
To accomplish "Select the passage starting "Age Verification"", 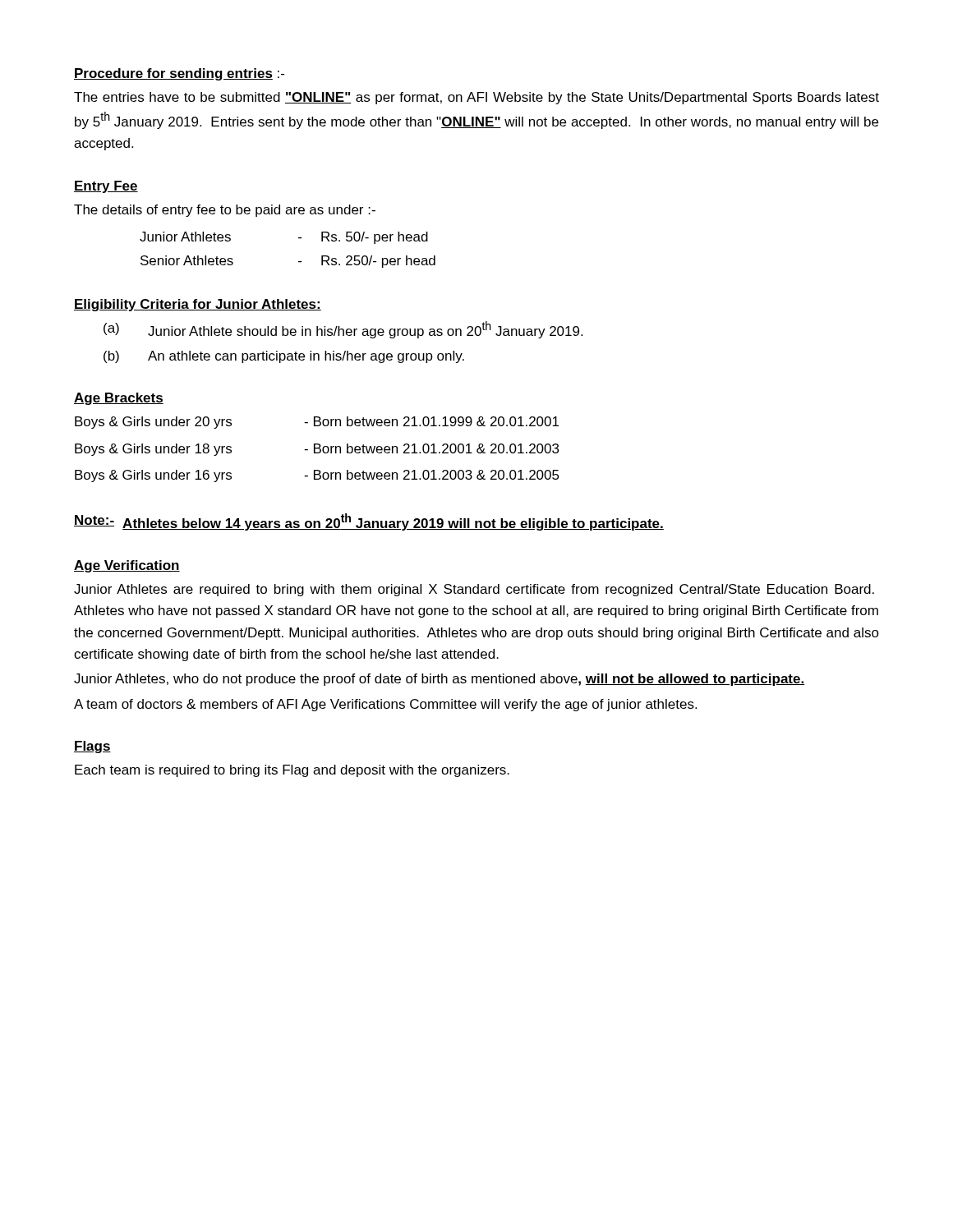I will pyautogui.click(x=127, y=566).
